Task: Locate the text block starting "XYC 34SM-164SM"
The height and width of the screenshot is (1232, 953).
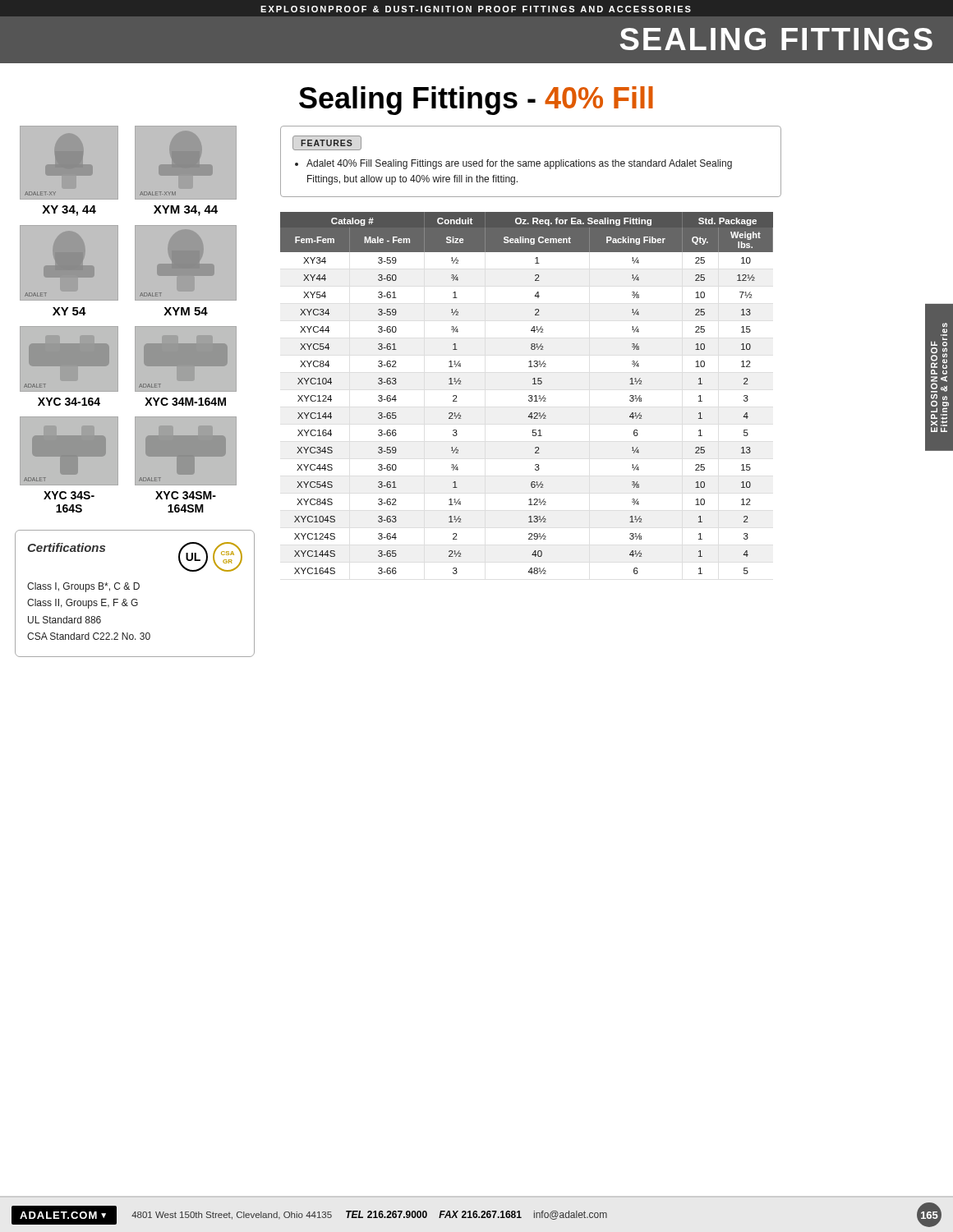Action: (186, 502)
